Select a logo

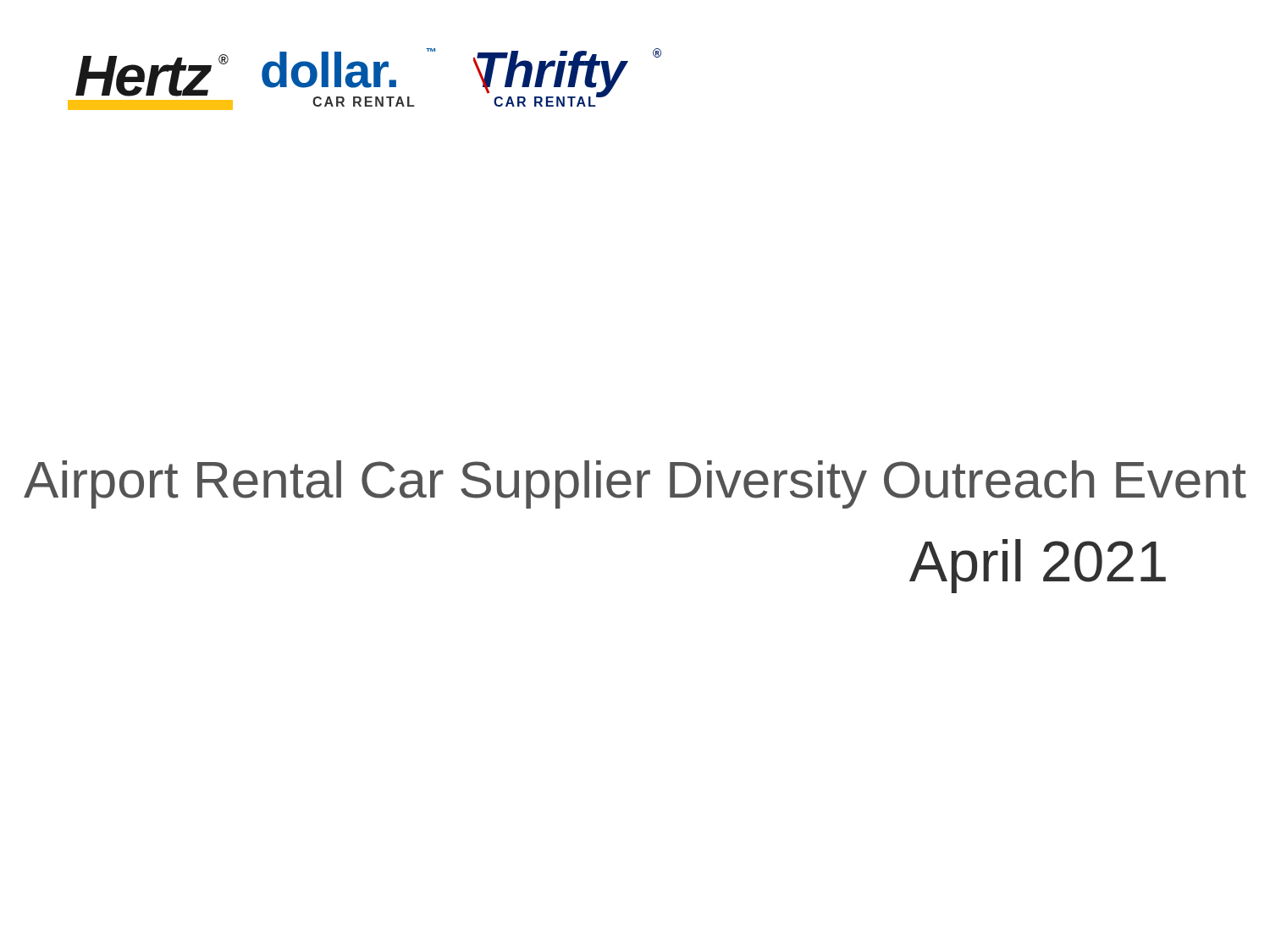pyautogui.click(x=368, y=77)
